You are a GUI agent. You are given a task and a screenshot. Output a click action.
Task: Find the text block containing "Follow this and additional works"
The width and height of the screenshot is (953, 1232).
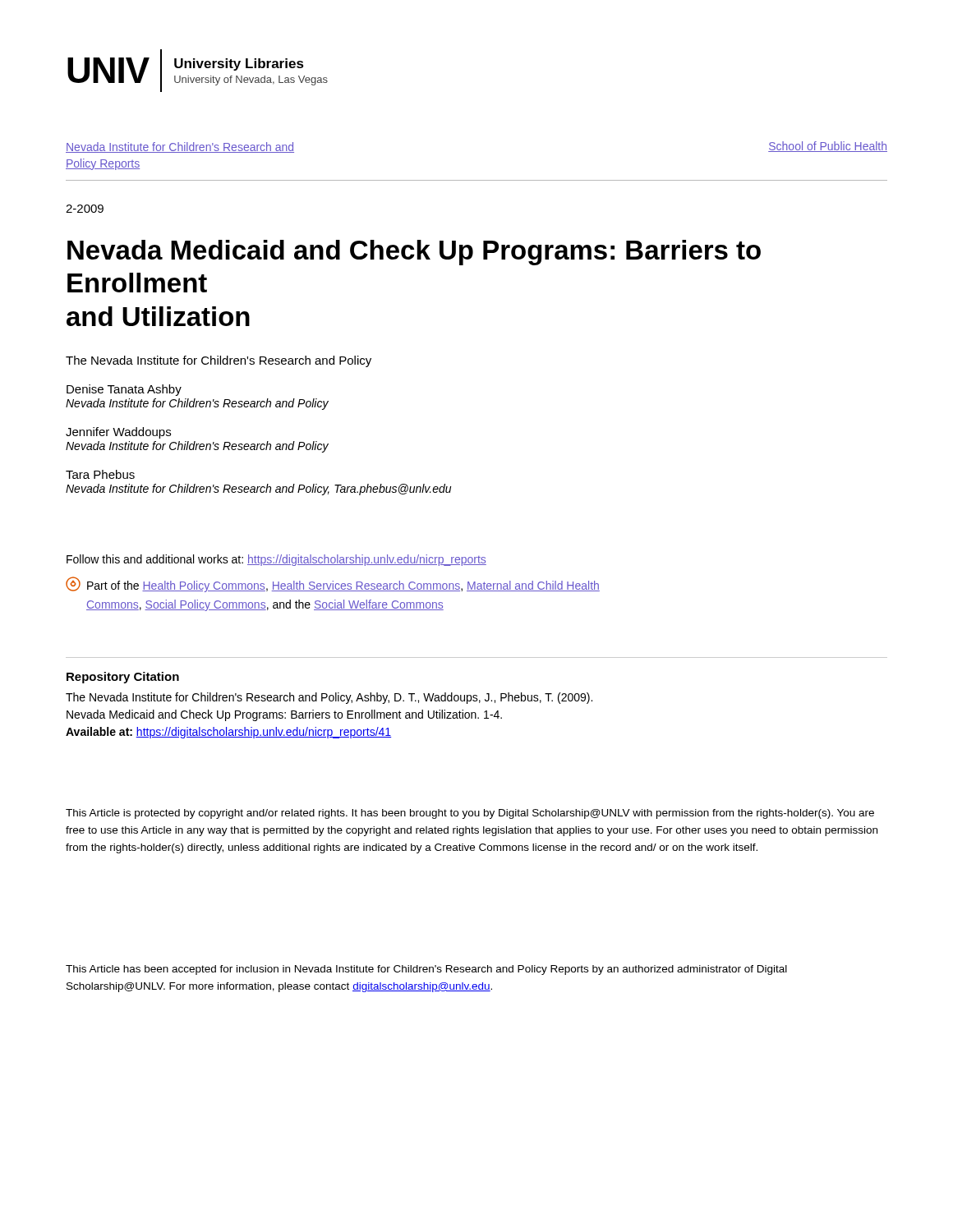click(276, 559)
